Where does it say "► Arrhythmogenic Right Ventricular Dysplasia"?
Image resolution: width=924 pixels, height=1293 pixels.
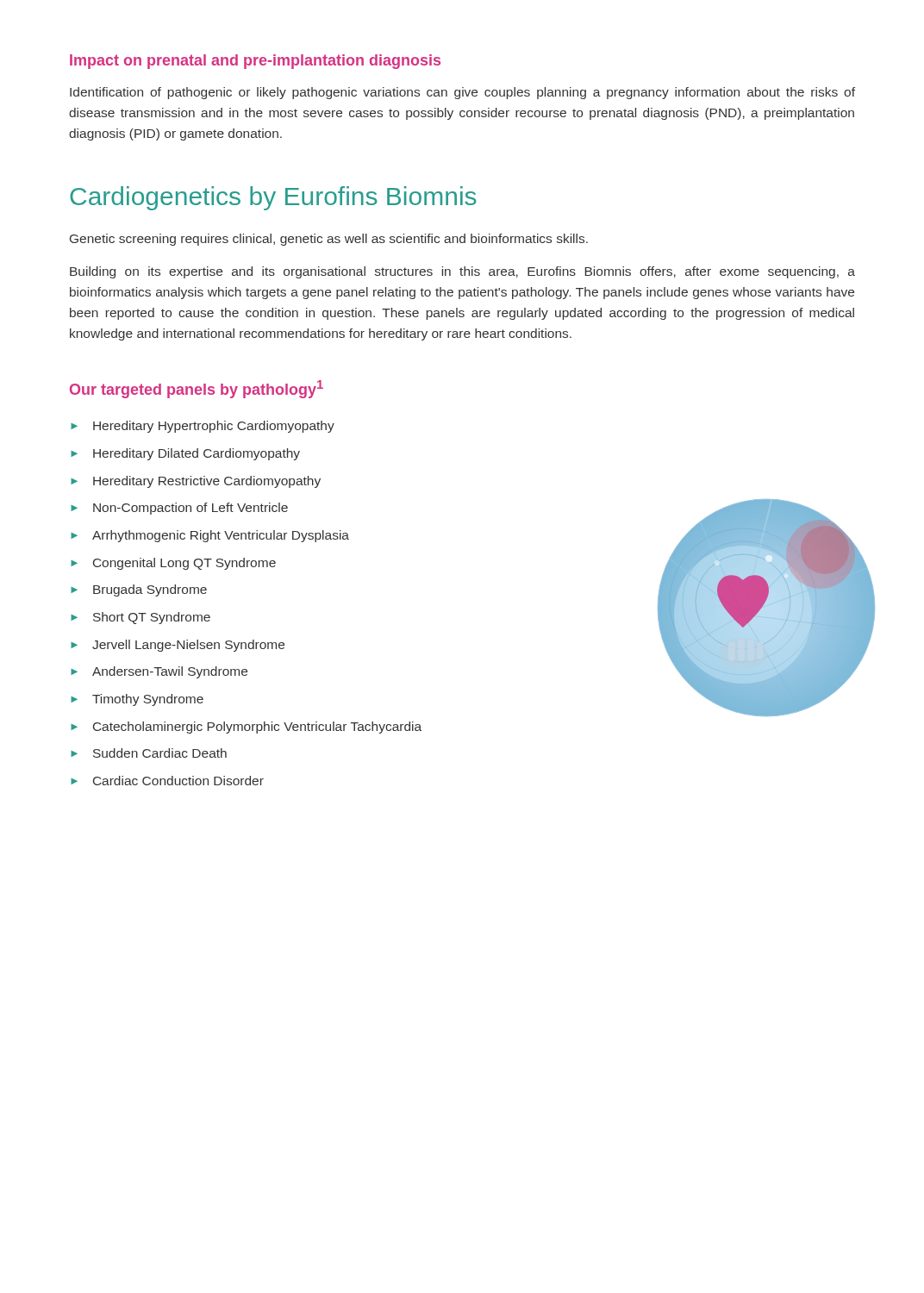coord(209,535)
